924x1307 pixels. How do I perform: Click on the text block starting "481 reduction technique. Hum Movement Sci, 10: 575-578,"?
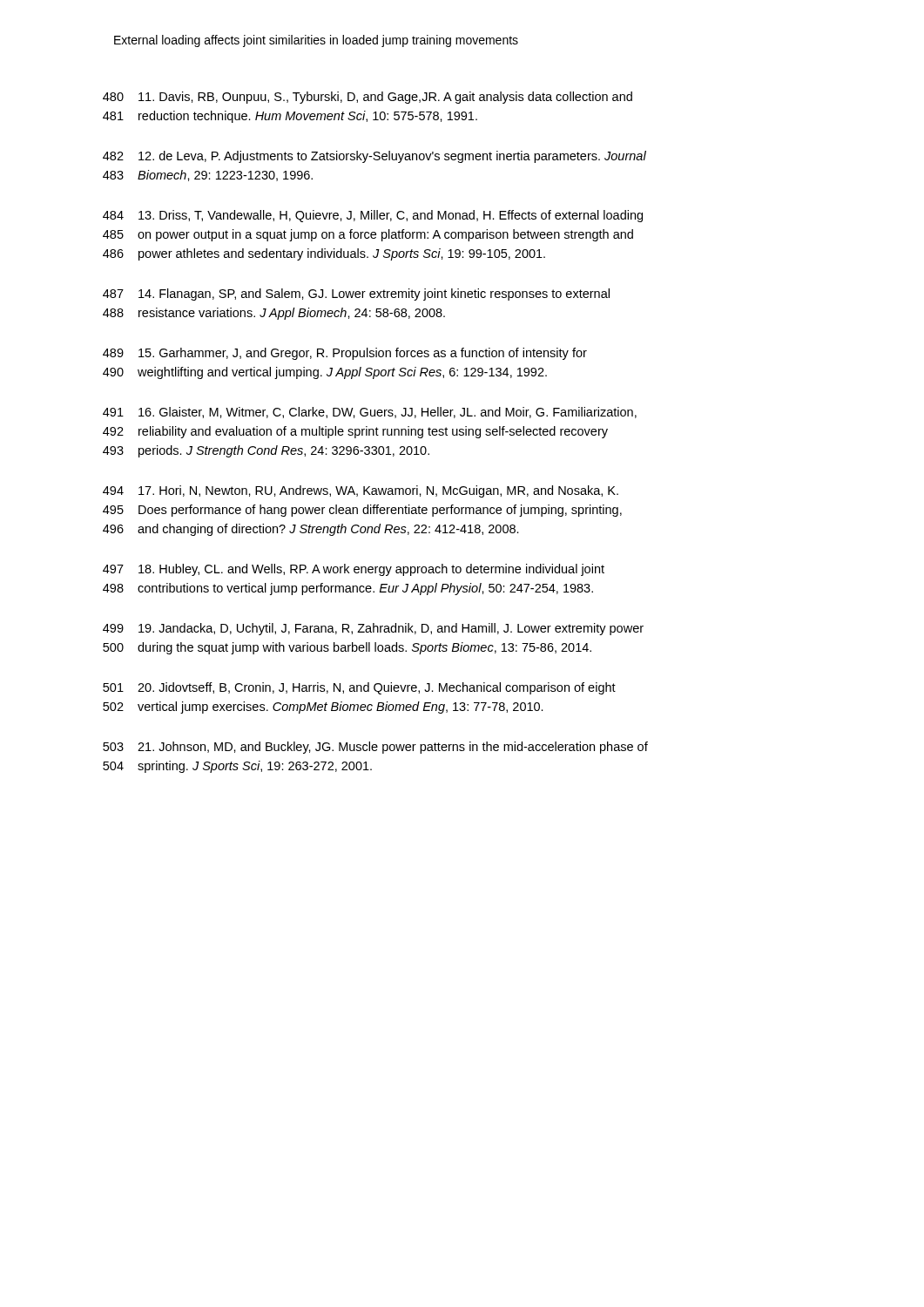coord(471,116)
